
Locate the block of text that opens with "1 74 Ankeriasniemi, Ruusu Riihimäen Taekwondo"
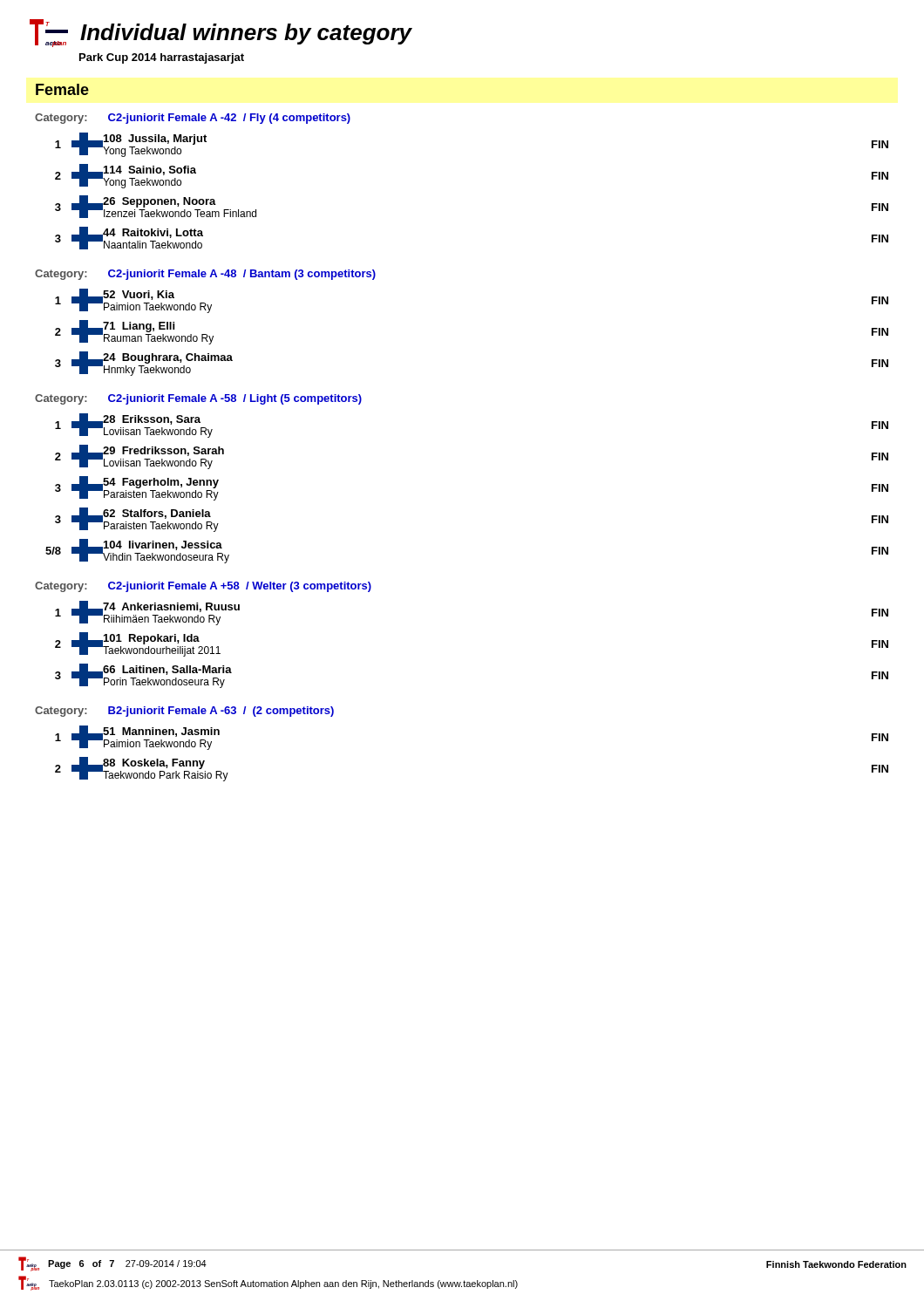click(x=136, y=615)
